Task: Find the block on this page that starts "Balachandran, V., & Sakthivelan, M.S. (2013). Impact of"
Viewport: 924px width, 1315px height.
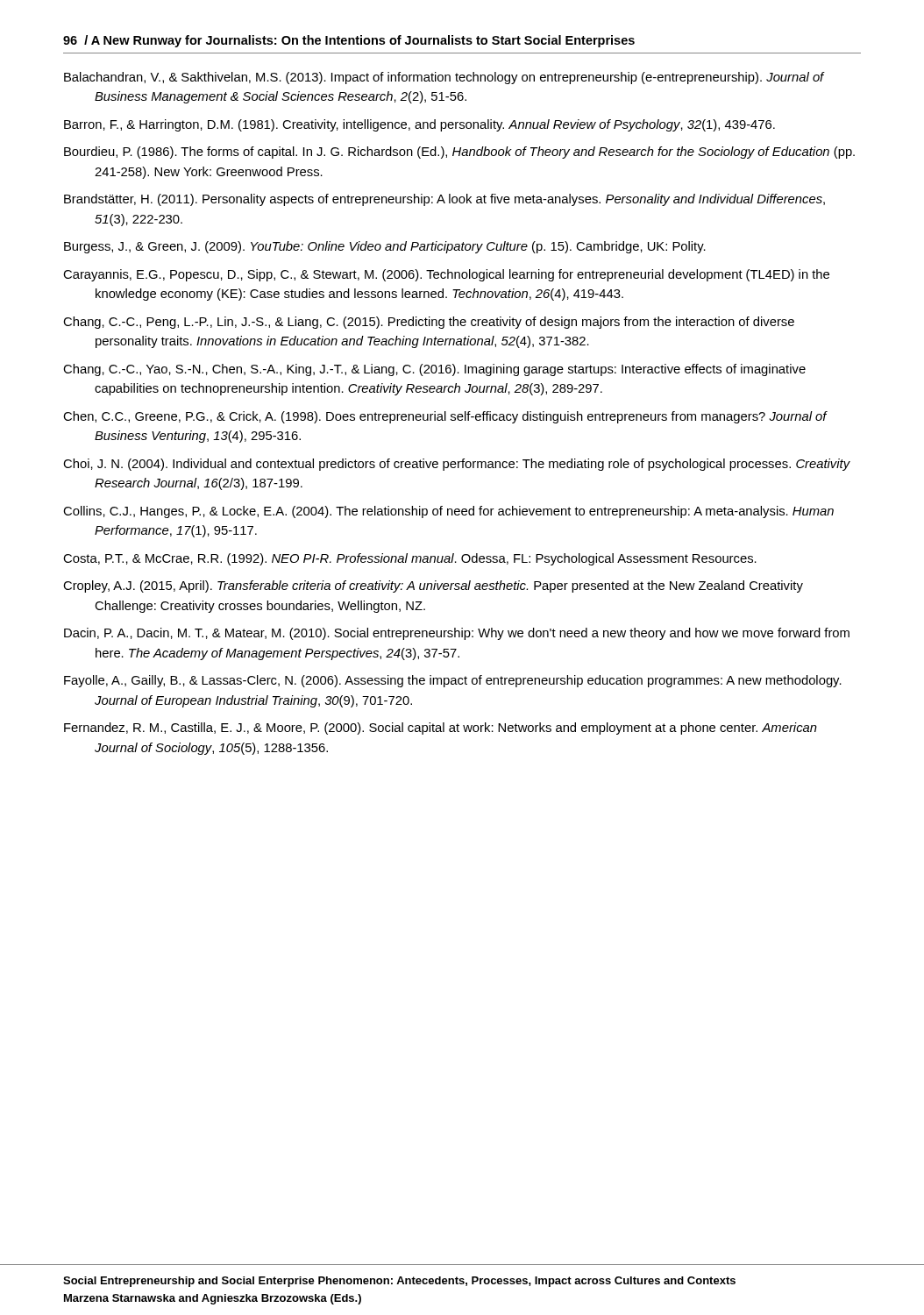Action: (443, 87)
